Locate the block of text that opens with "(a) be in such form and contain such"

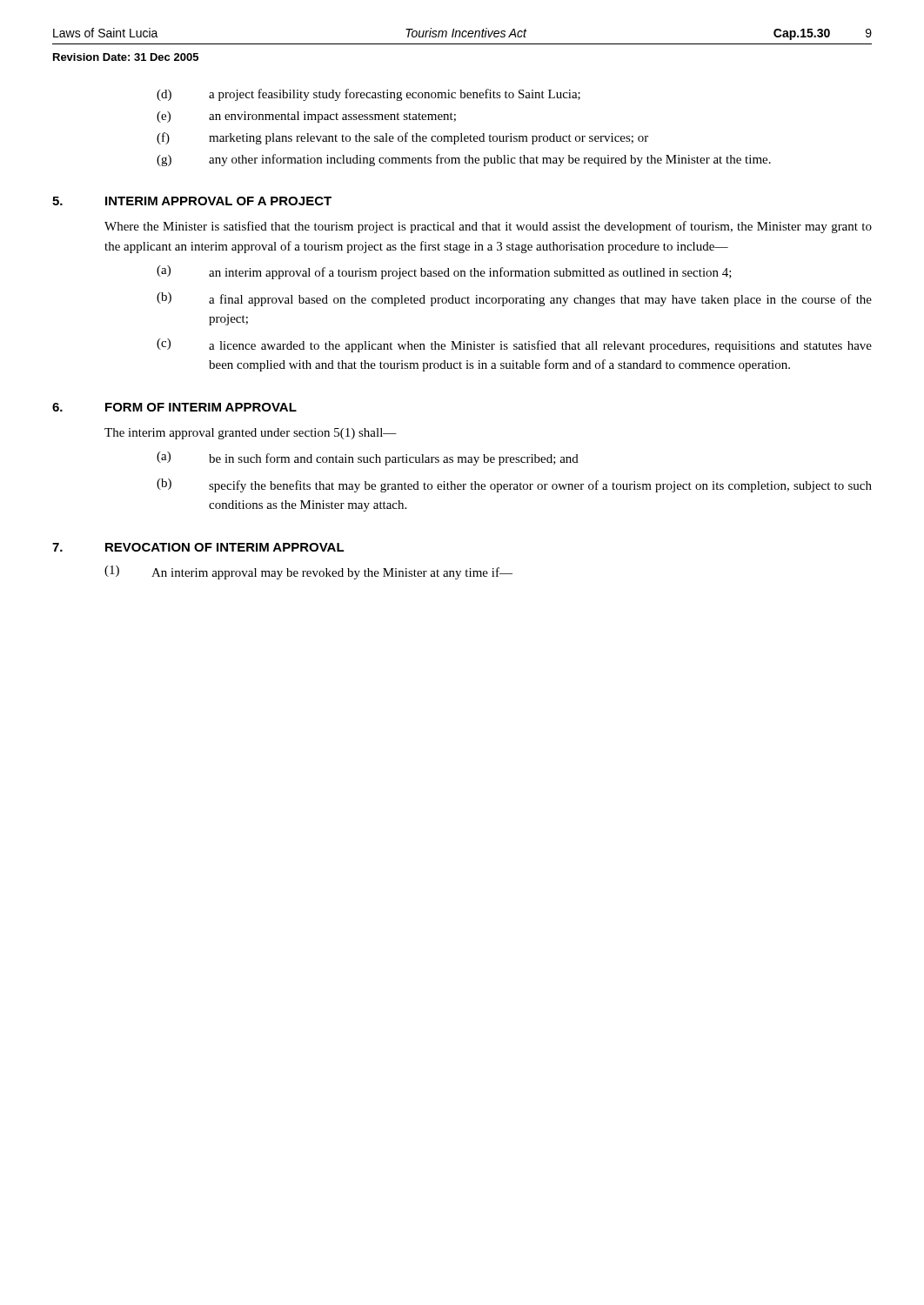tap(514, 459)
